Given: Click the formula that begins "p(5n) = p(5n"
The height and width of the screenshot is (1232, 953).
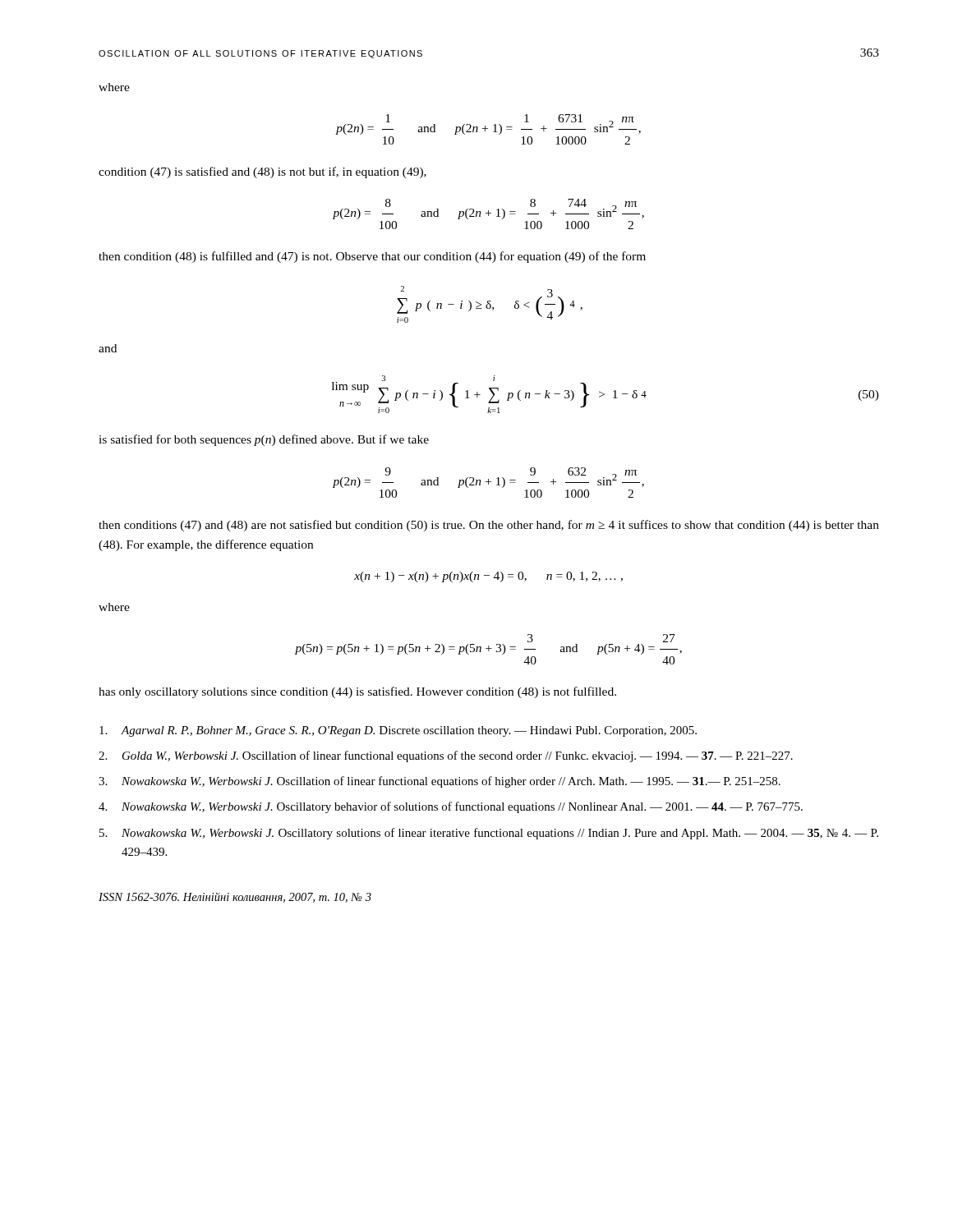Looking at the screenshot, I should coord(489,649).
